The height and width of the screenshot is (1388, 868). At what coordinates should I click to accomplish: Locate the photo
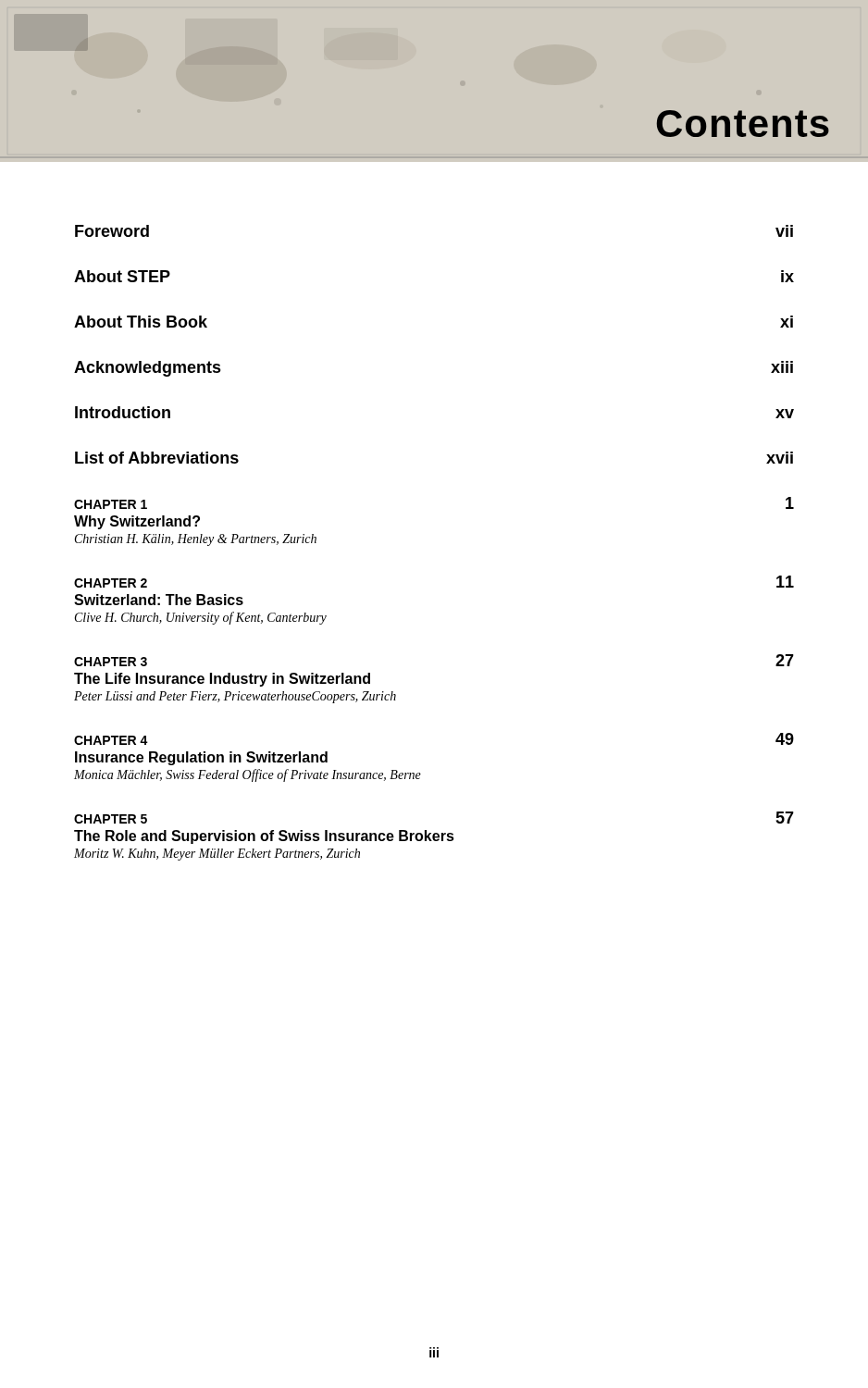click(x=434, y=81)
